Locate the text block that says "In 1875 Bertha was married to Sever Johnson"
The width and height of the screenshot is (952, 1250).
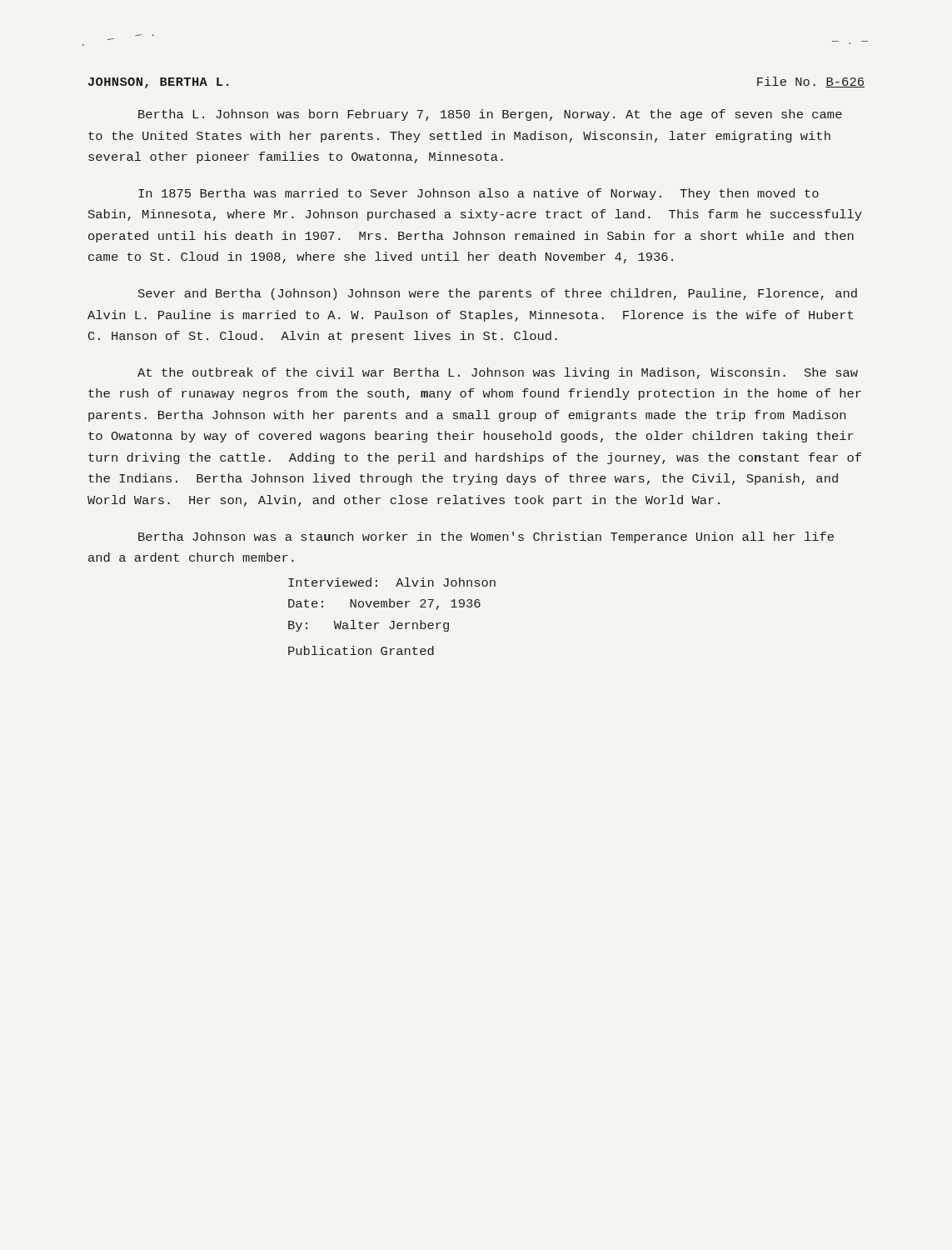click(x=475, y=226)
